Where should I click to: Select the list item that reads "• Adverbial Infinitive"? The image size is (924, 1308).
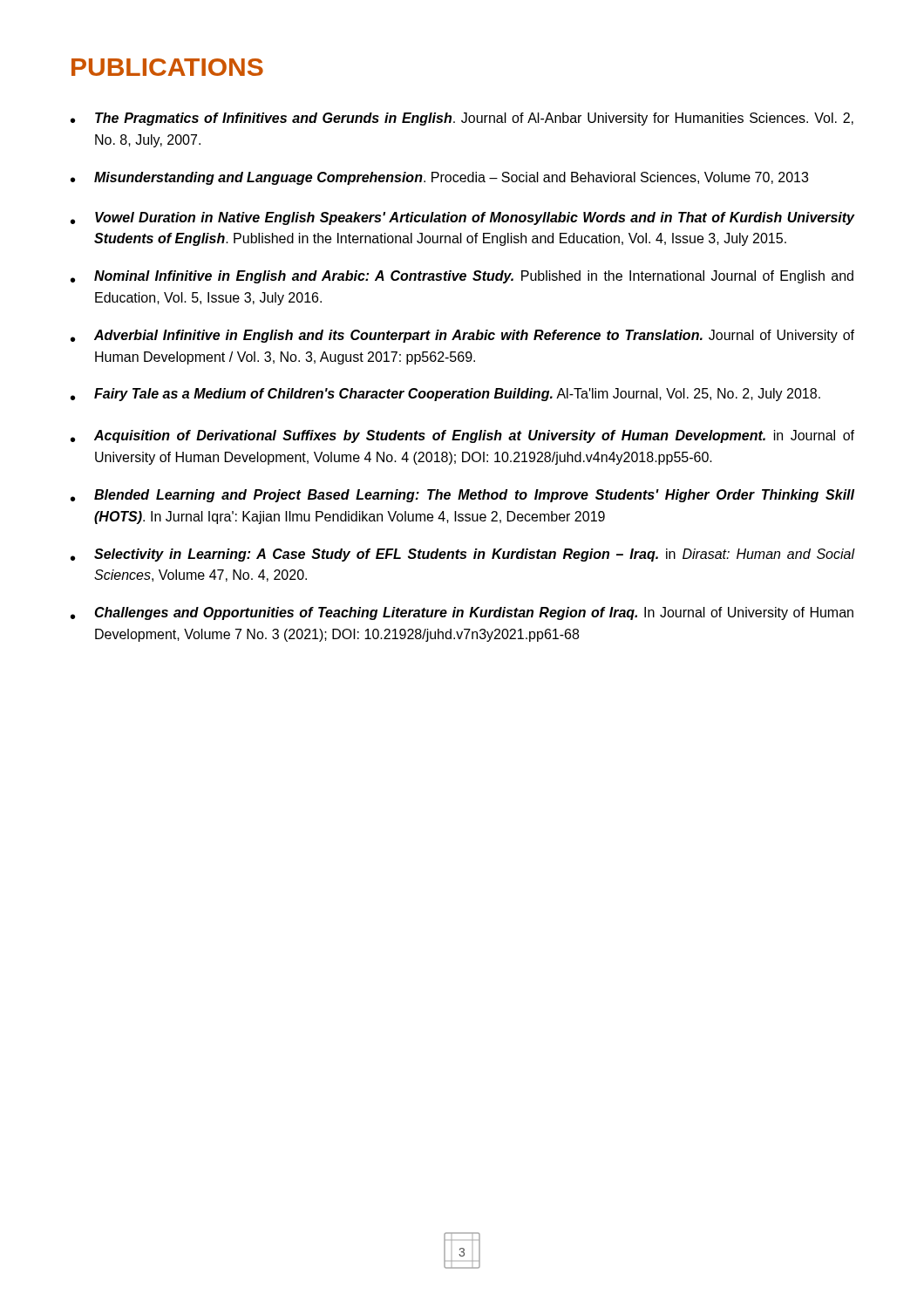462,347
